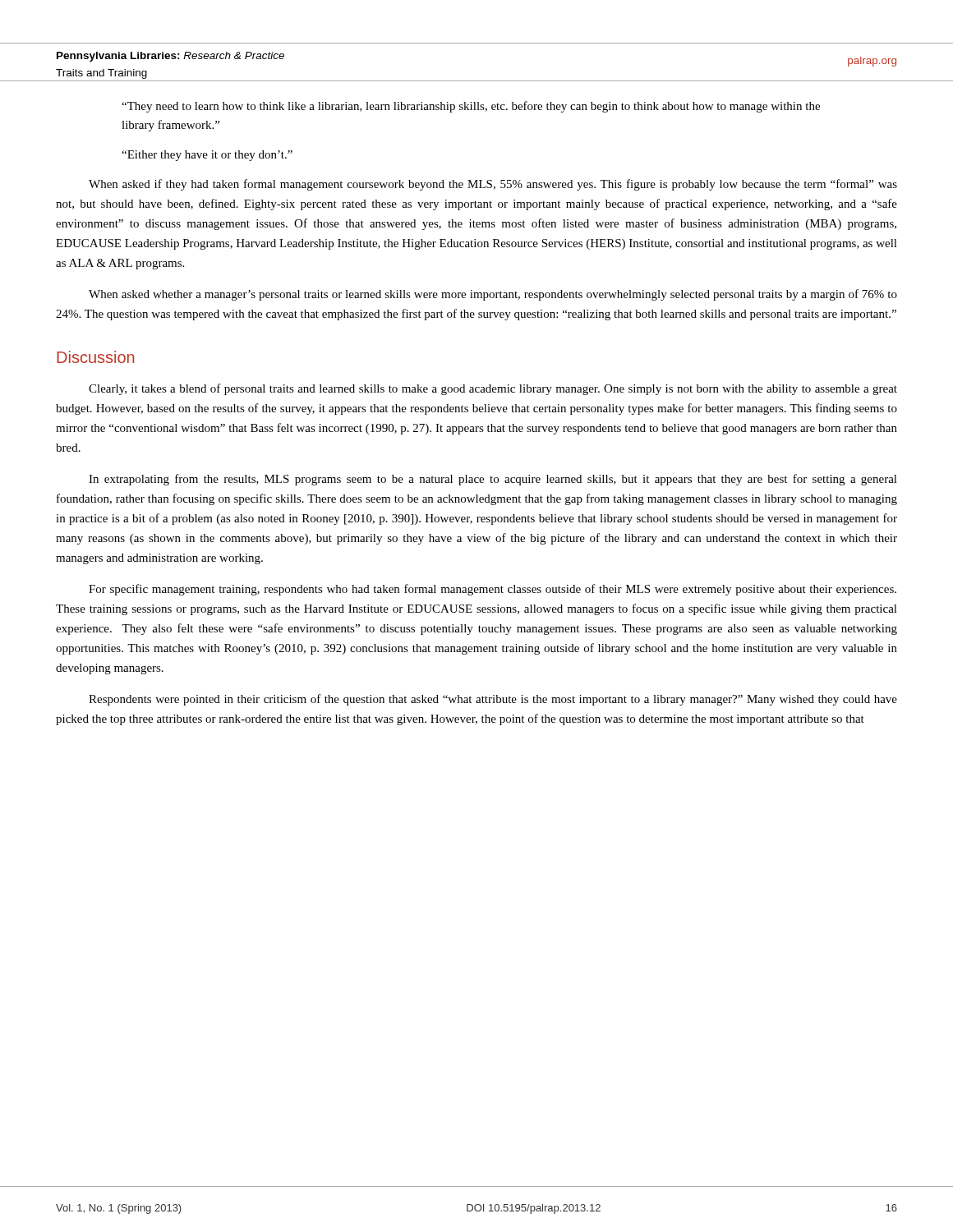Find the block on this page that starts "For specific management training, respondents who had"
This screenshot has width=953, height=1232.
point(476,628)
